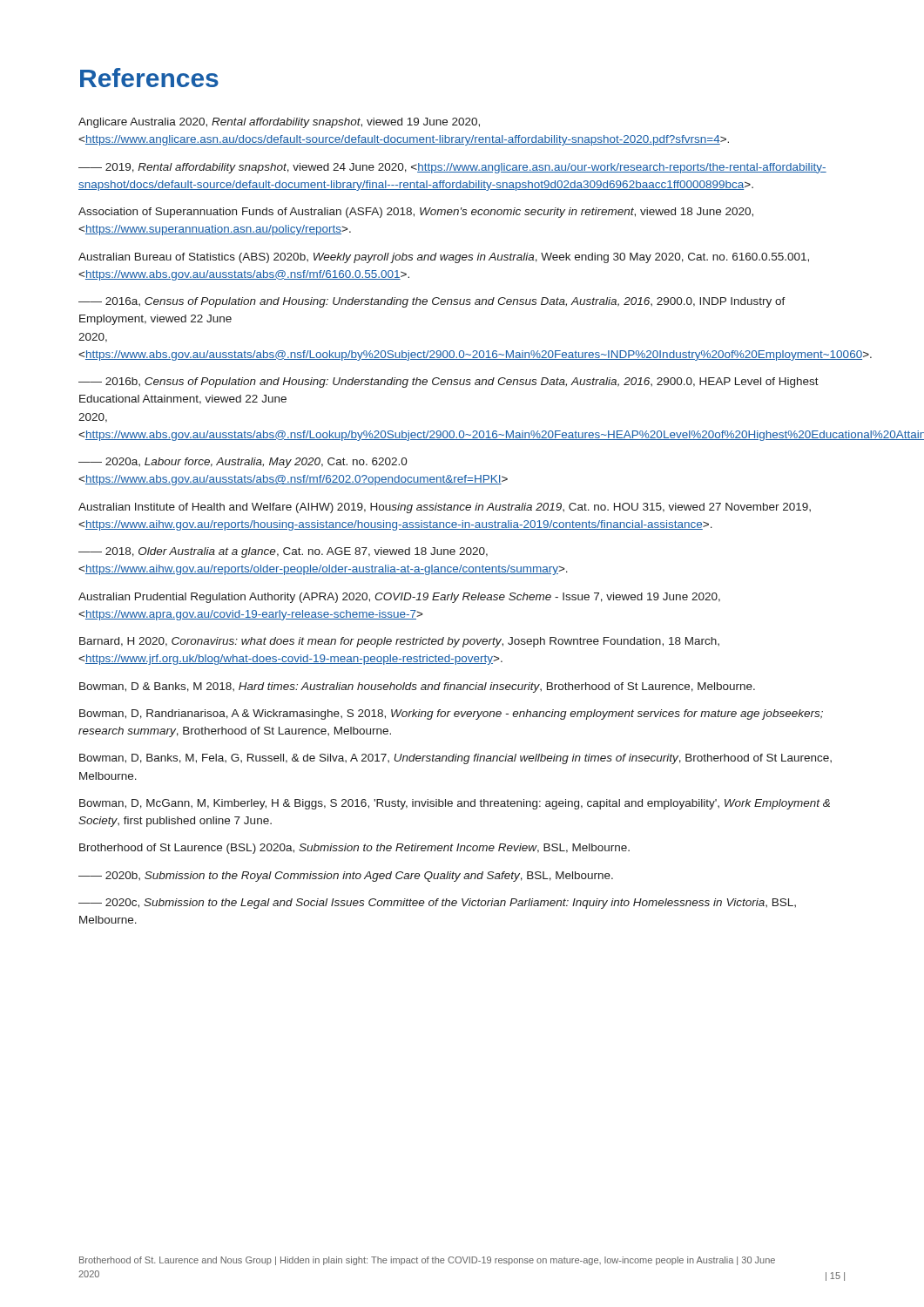Image resolution: width=924 pixels, height=1307 pixels.
Task: Point to the block beginning "Brotherhood of St Laurence (BSL)"
Action: [x=354, y=848]
